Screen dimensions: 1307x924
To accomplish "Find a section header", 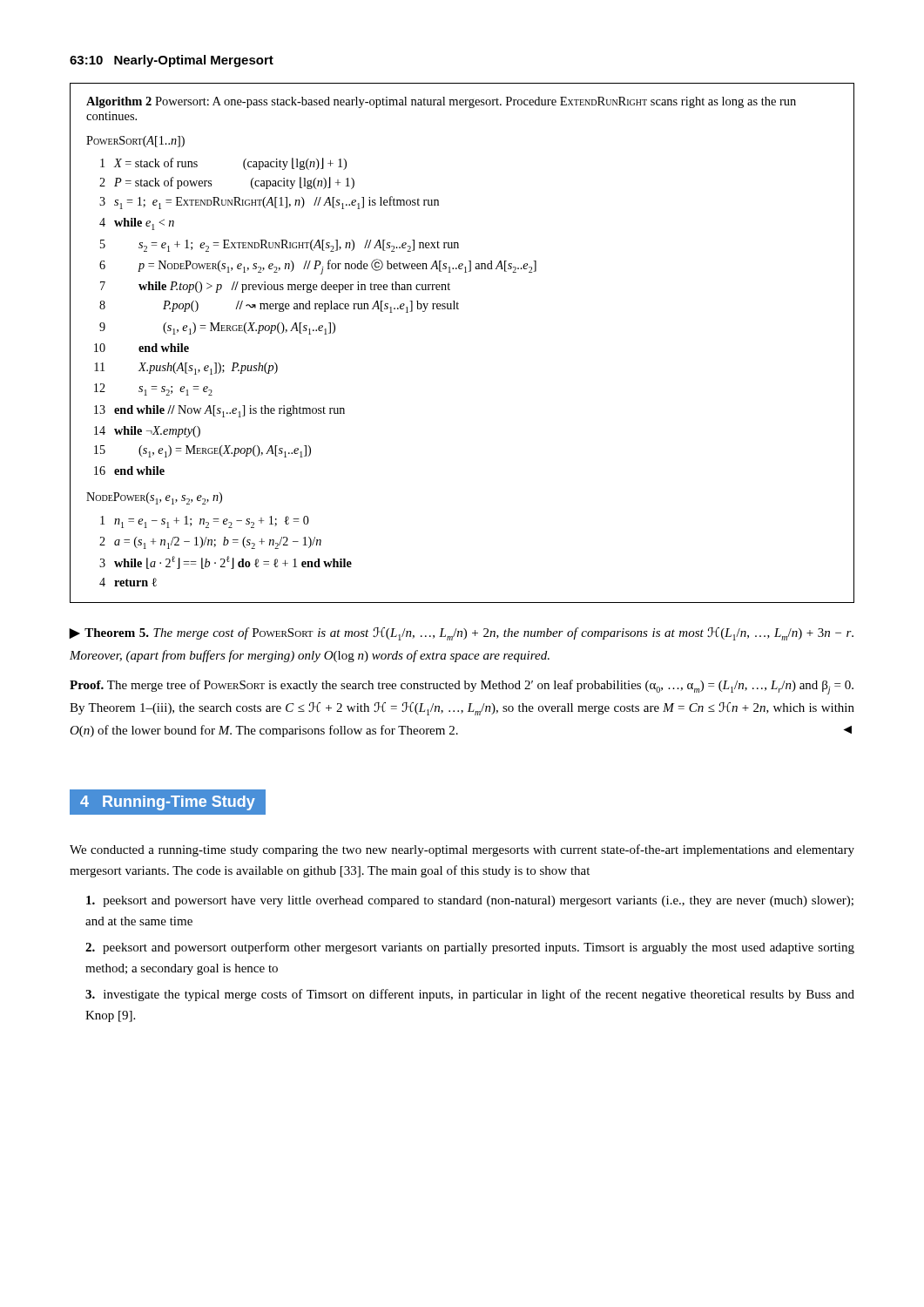I will click(168, 802).
